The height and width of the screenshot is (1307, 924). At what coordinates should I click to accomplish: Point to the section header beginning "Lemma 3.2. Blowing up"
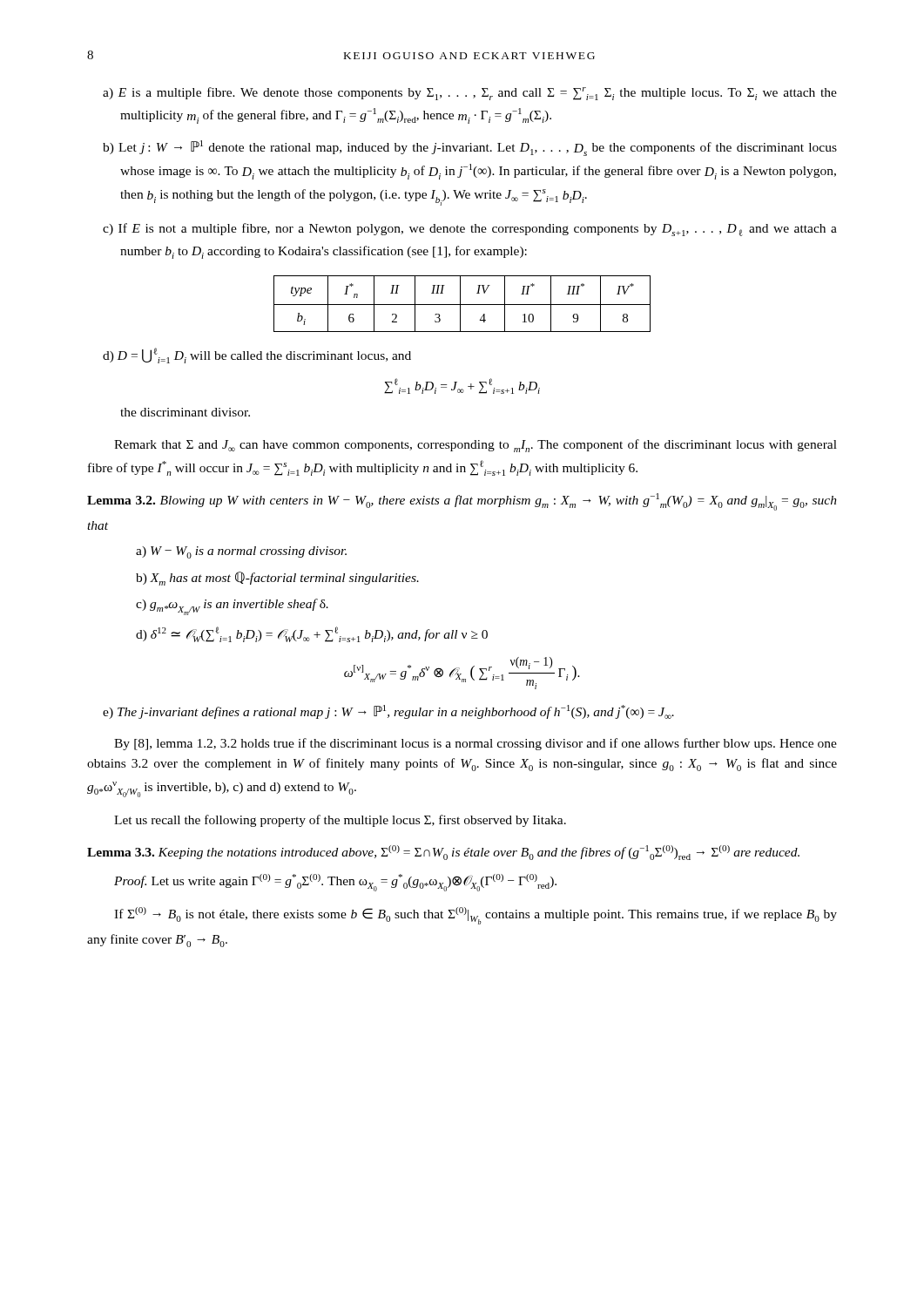(462, 511)
